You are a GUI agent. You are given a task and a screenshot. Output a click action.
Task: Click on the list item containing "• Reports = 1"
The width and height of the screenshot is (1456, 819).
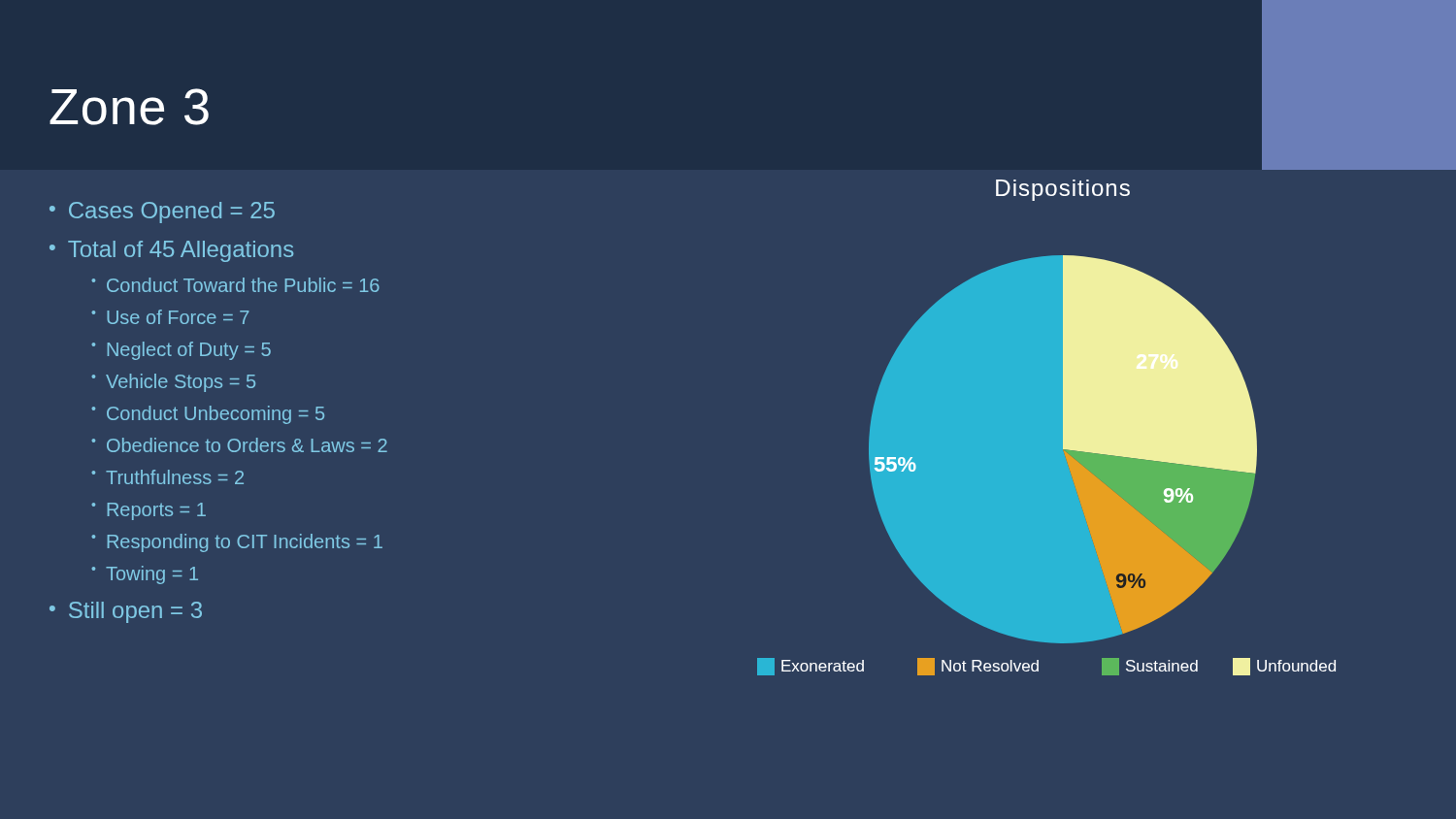149,510
